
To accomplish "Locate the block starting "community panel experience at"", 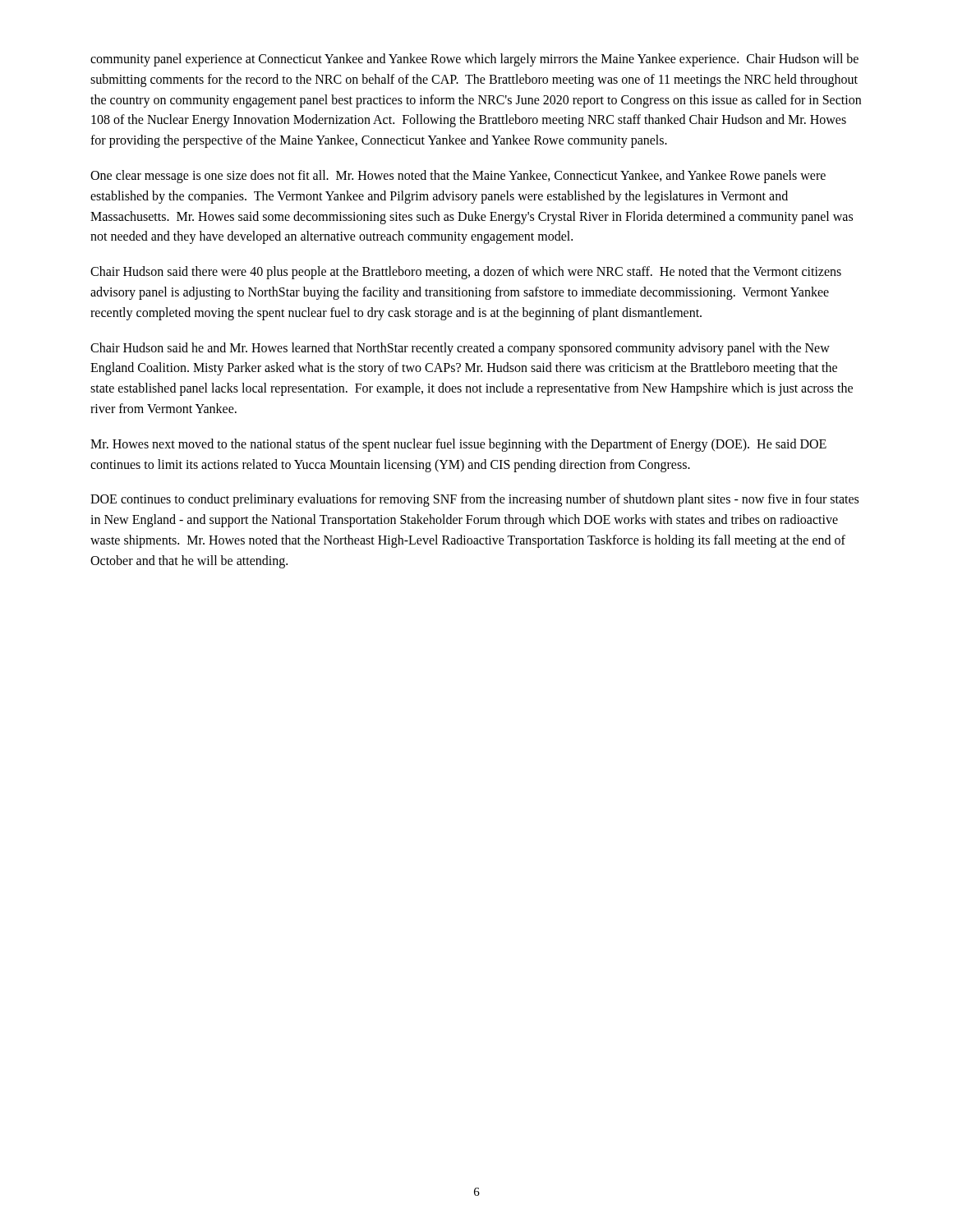I will [x=476, y=99].
